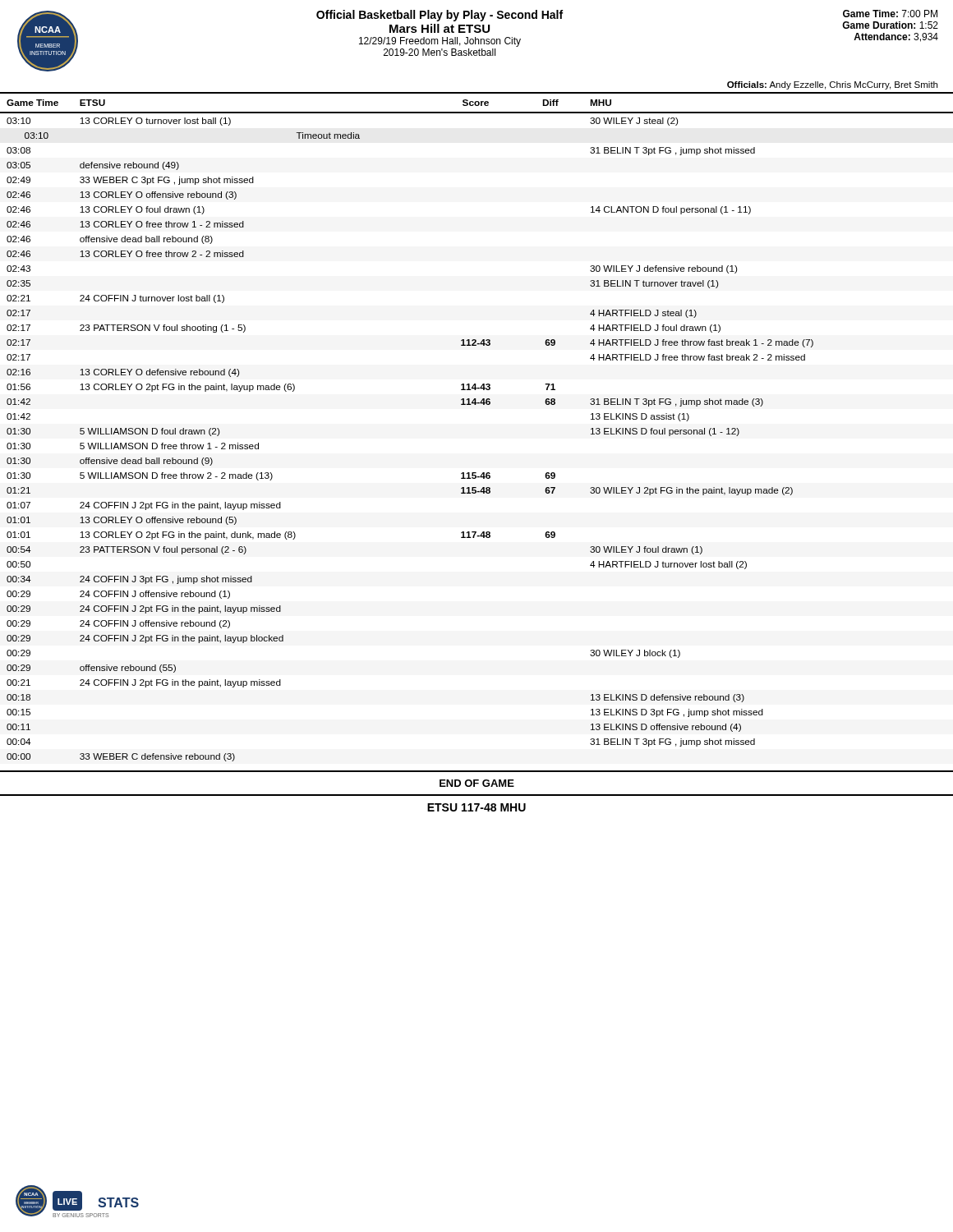
Task: Navigate to the region starting "END OF GAME"
Action: (476, 783)
